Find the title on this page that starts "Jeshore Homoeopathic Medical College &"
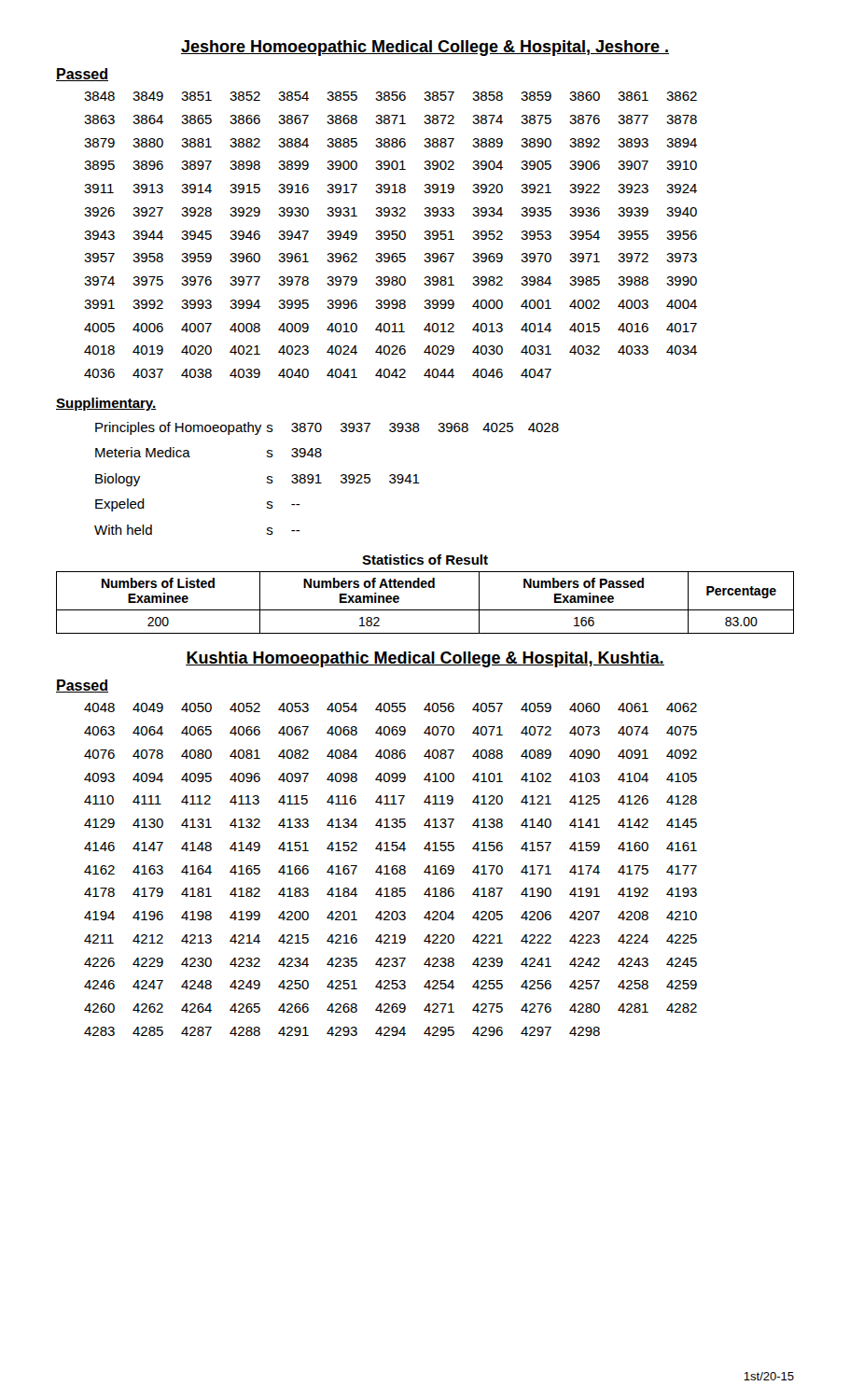Viewport: 850px width, 1400px height. coord(425,47)
